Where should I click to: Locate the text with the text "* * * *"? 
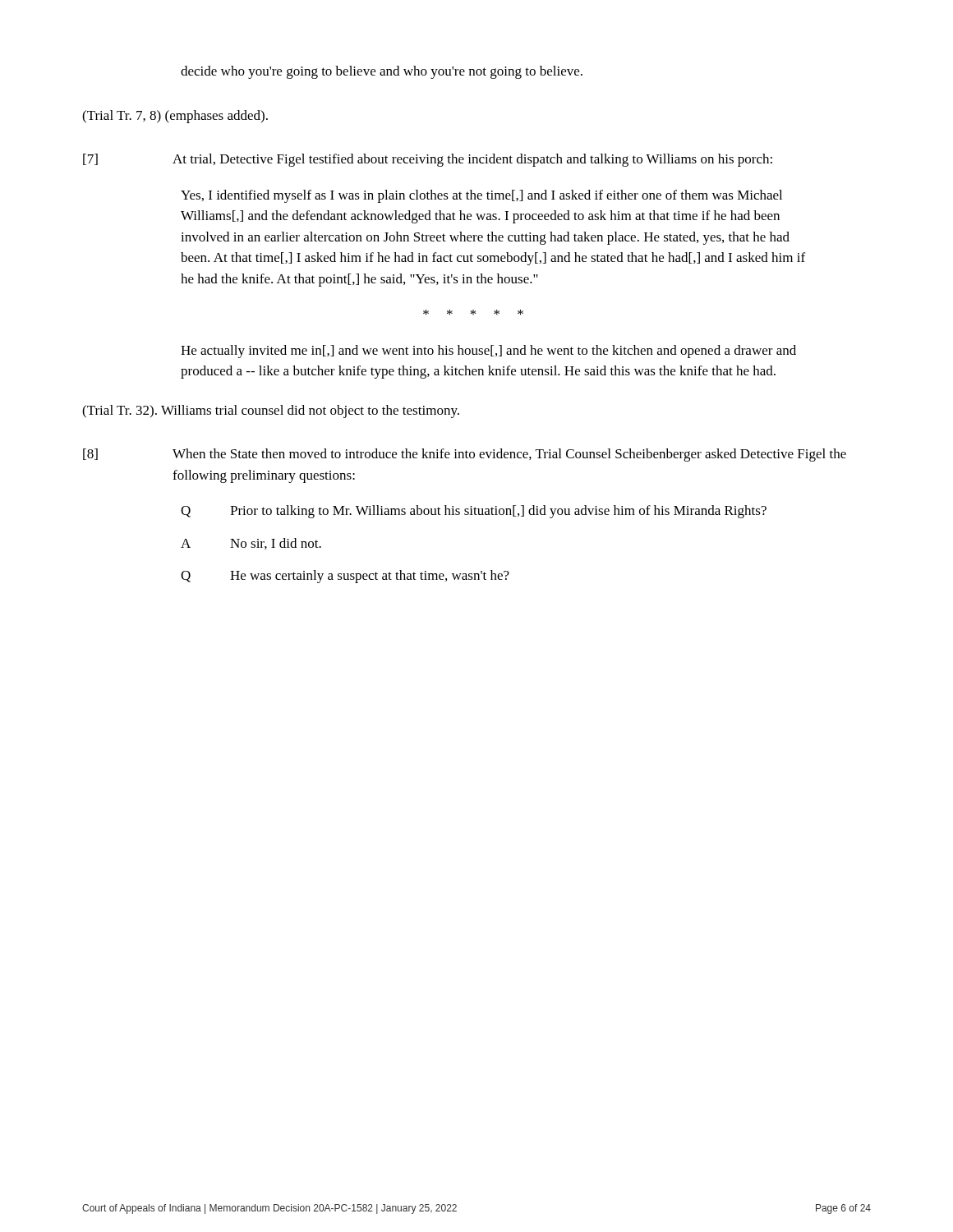[x=476, y=314]
